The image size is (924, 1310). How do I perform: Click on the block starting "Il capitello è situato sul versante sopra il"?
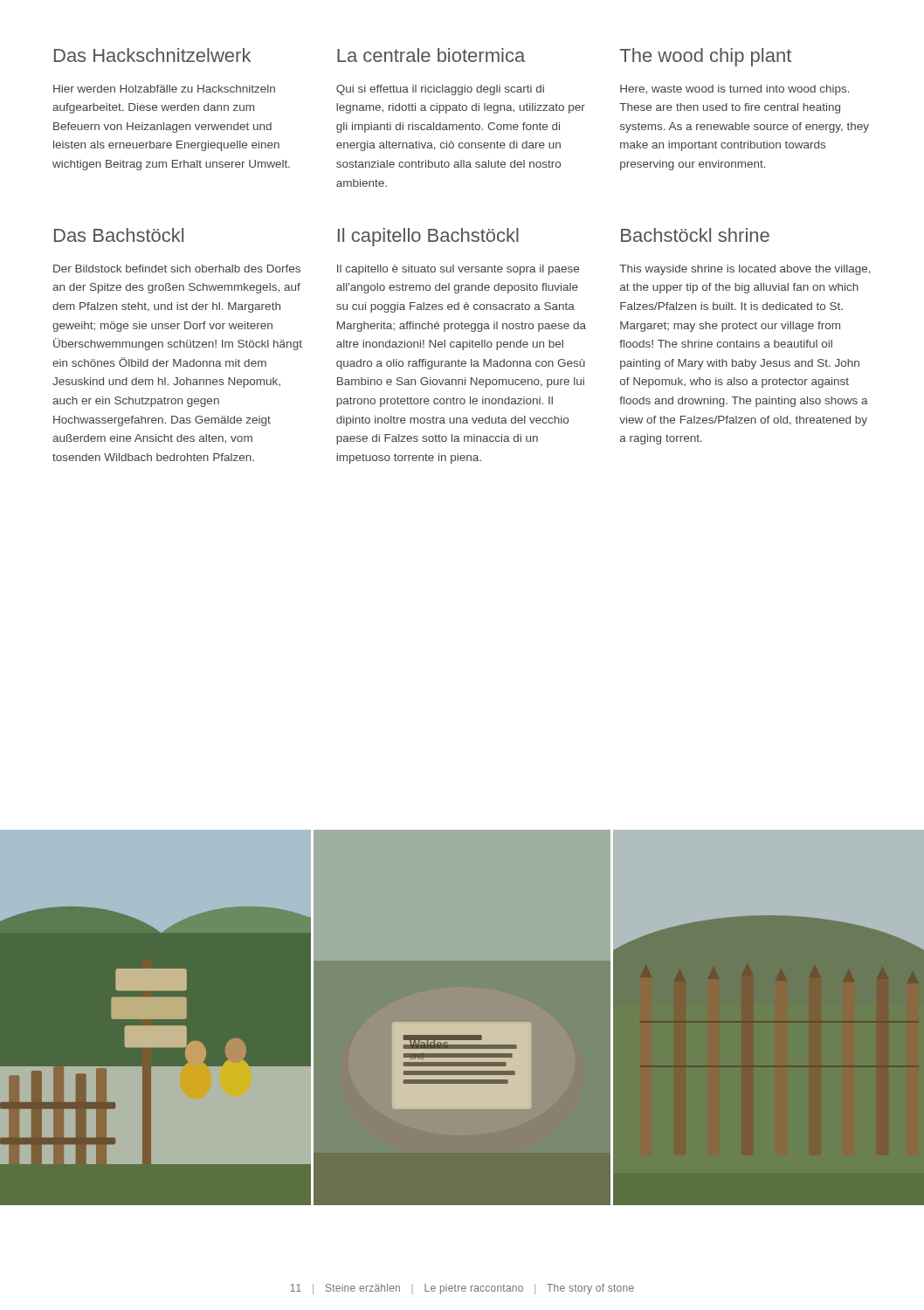coord(462,363)
